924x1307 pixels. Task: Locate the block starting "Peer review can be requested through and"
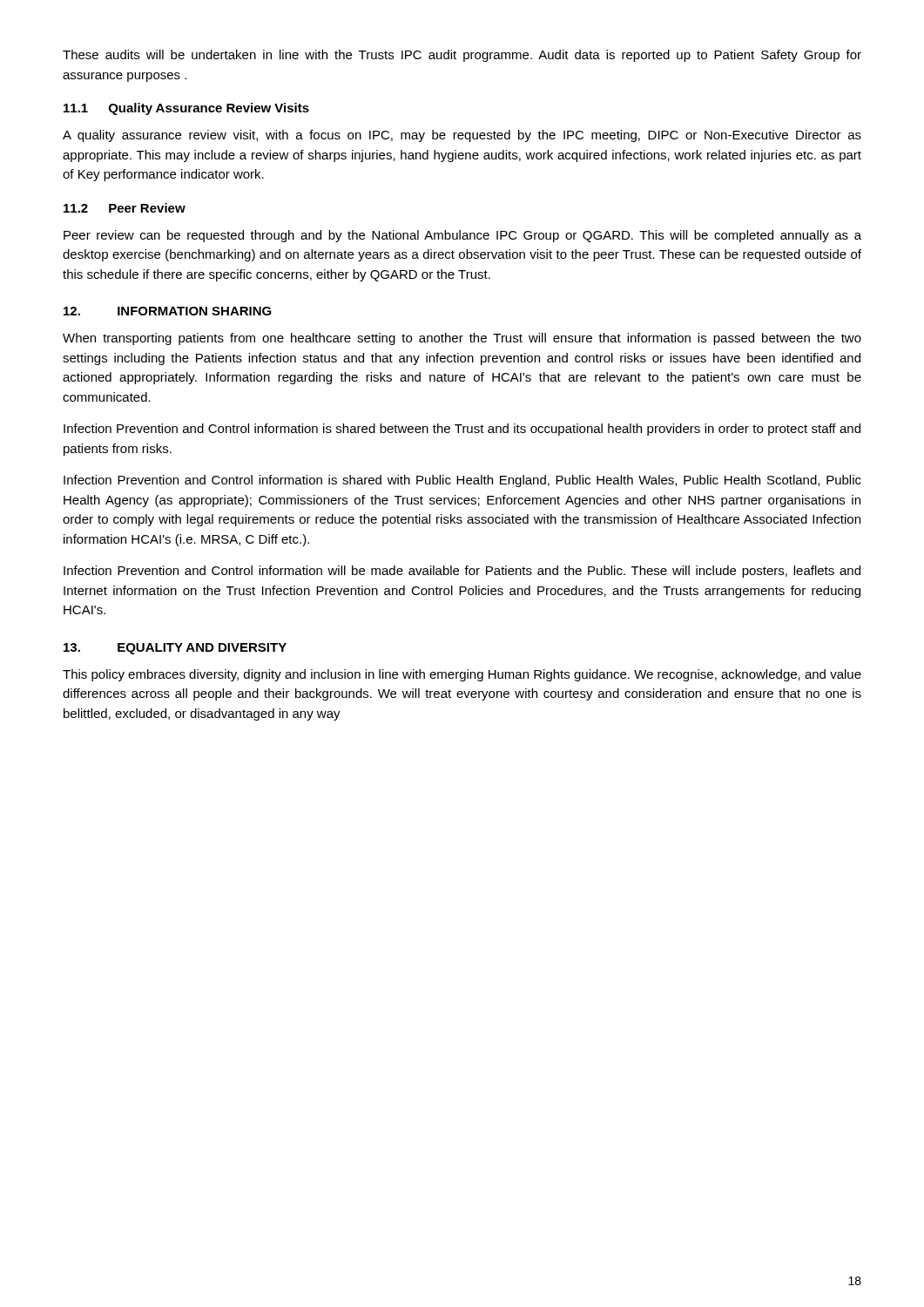pos(462,254)
